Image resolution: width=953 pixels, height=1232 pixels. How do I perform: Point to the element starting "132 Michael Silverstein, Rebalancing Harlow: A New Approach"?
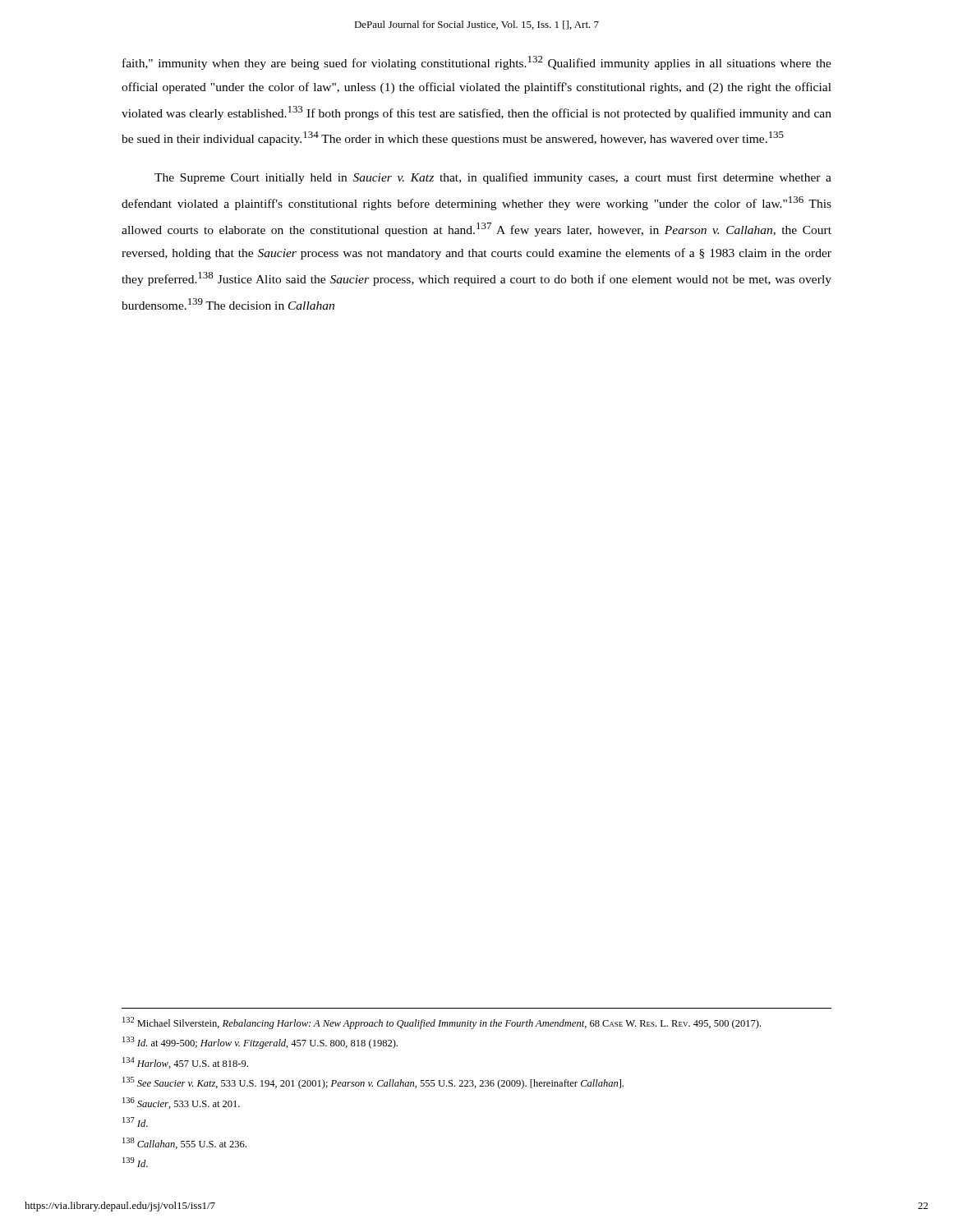click(442, 1022)
